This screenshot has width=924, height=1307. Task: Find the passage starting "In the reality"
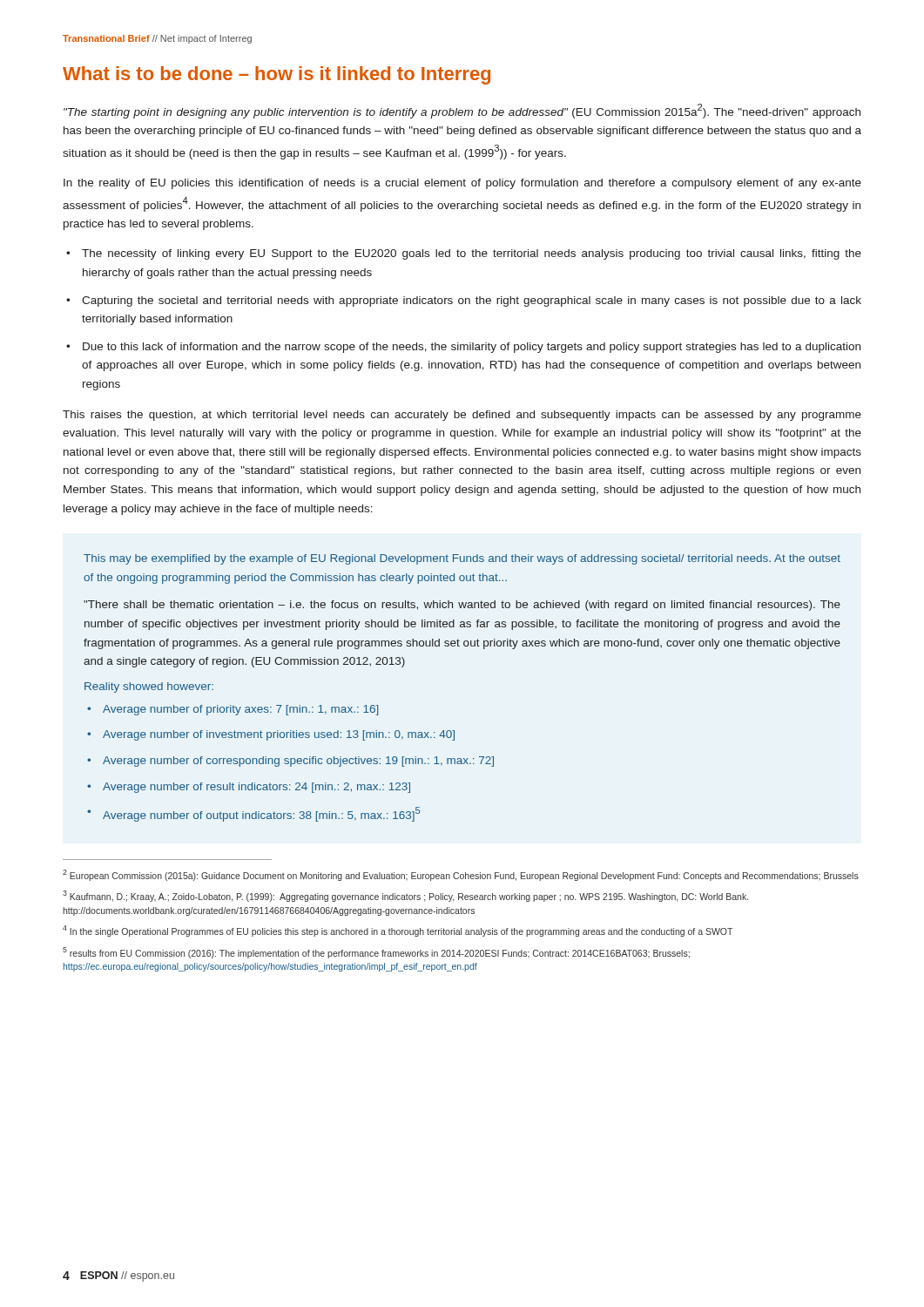pyautogui.click(x=462, y=203)
